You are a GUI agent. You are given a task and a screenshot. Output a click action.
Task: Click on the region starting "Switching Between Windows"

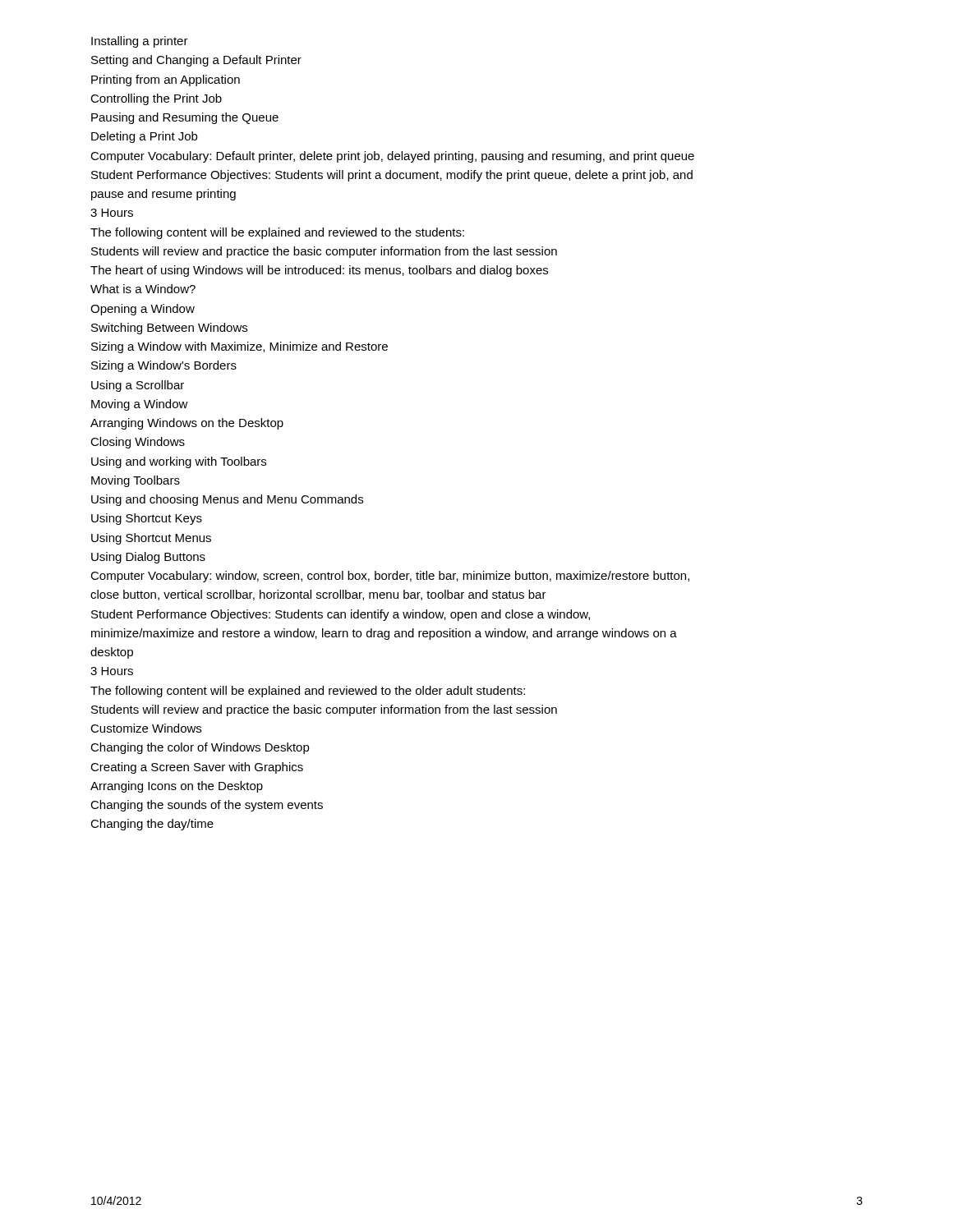pos(169,327)
